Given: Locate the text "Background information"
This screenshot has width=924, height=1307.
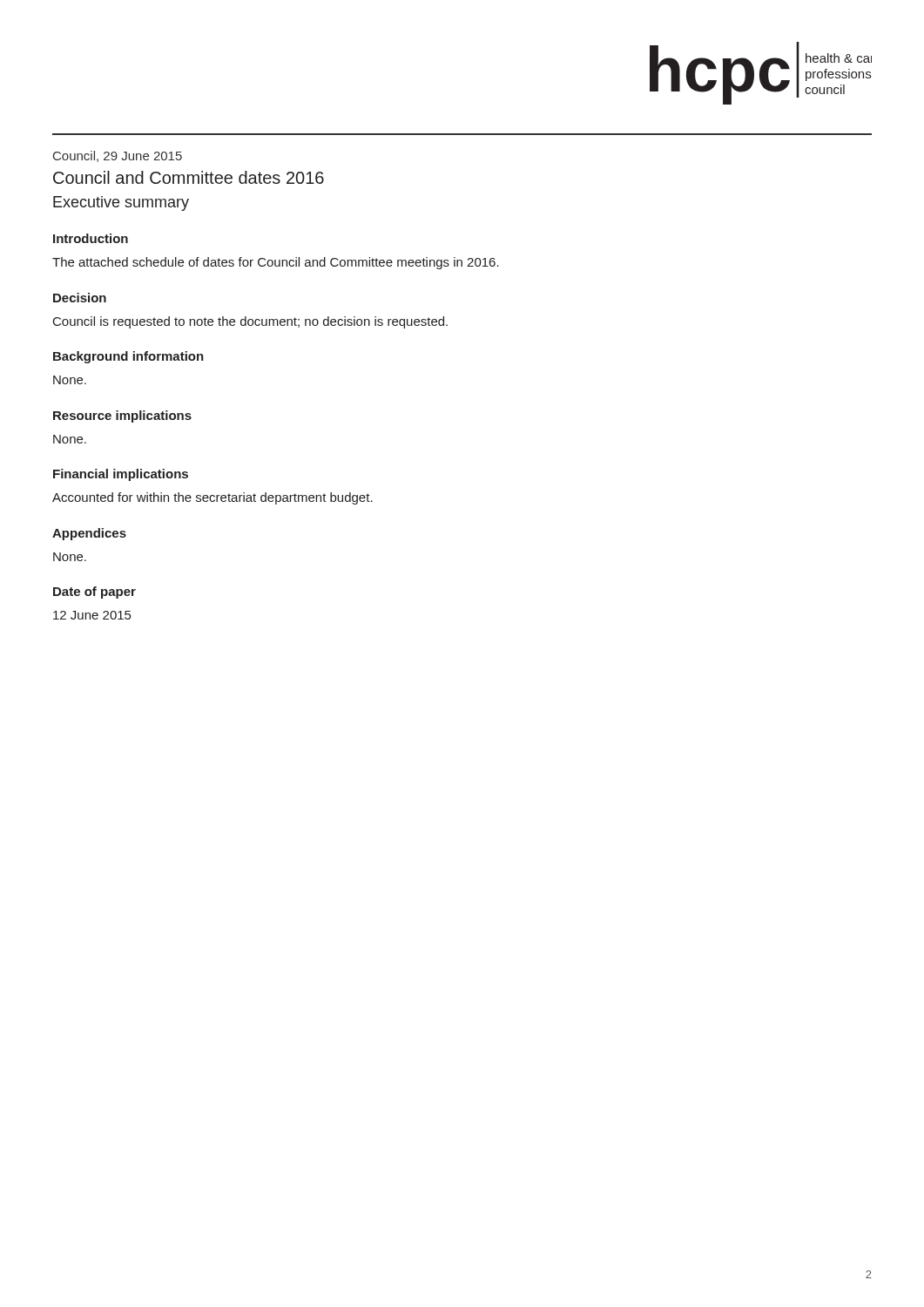Looking at the screenshot, I should pyautogui.click(x=128, y=356).
